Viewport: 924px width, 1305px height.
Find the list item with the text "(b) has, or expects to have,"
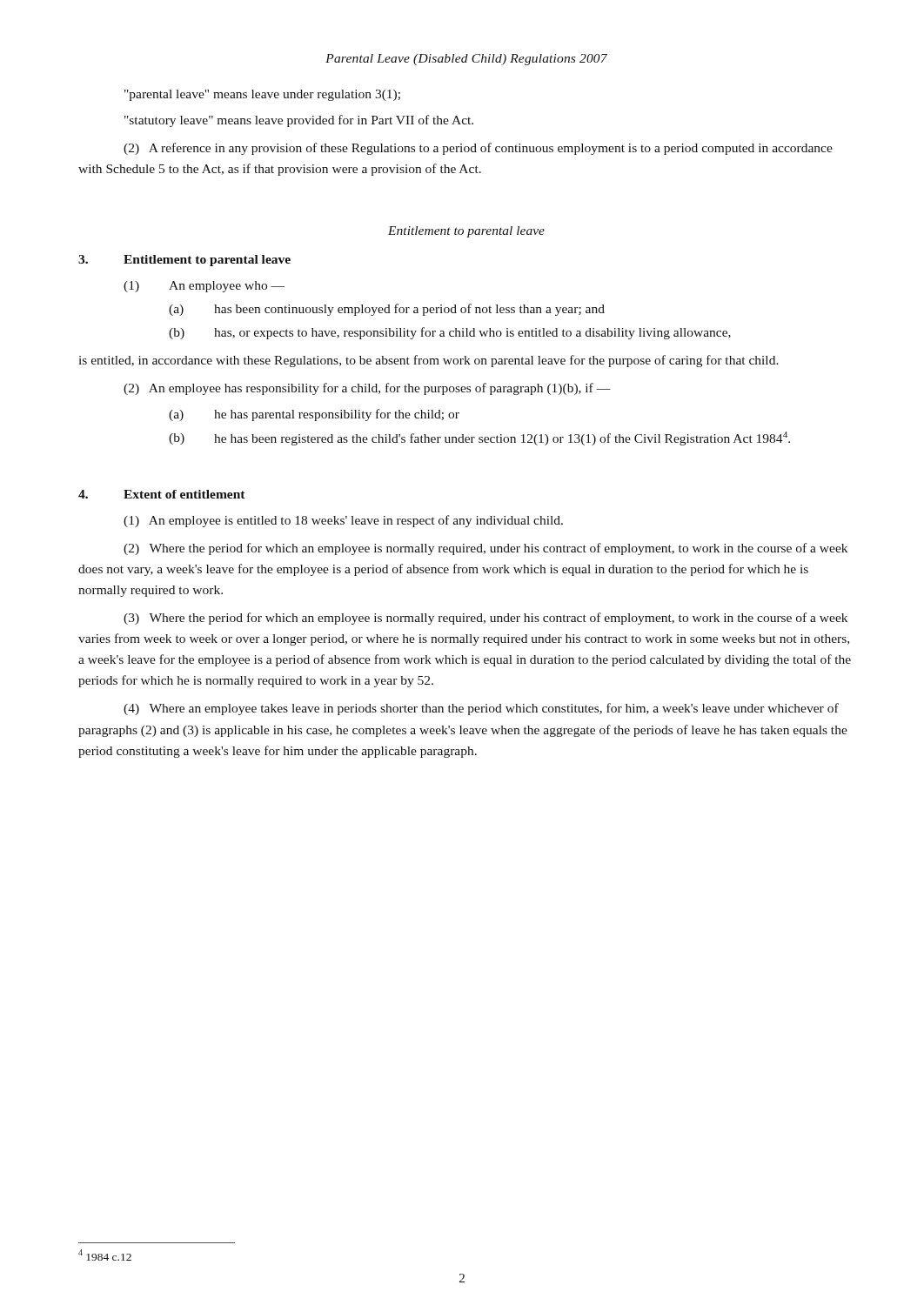tap(450, 332)
